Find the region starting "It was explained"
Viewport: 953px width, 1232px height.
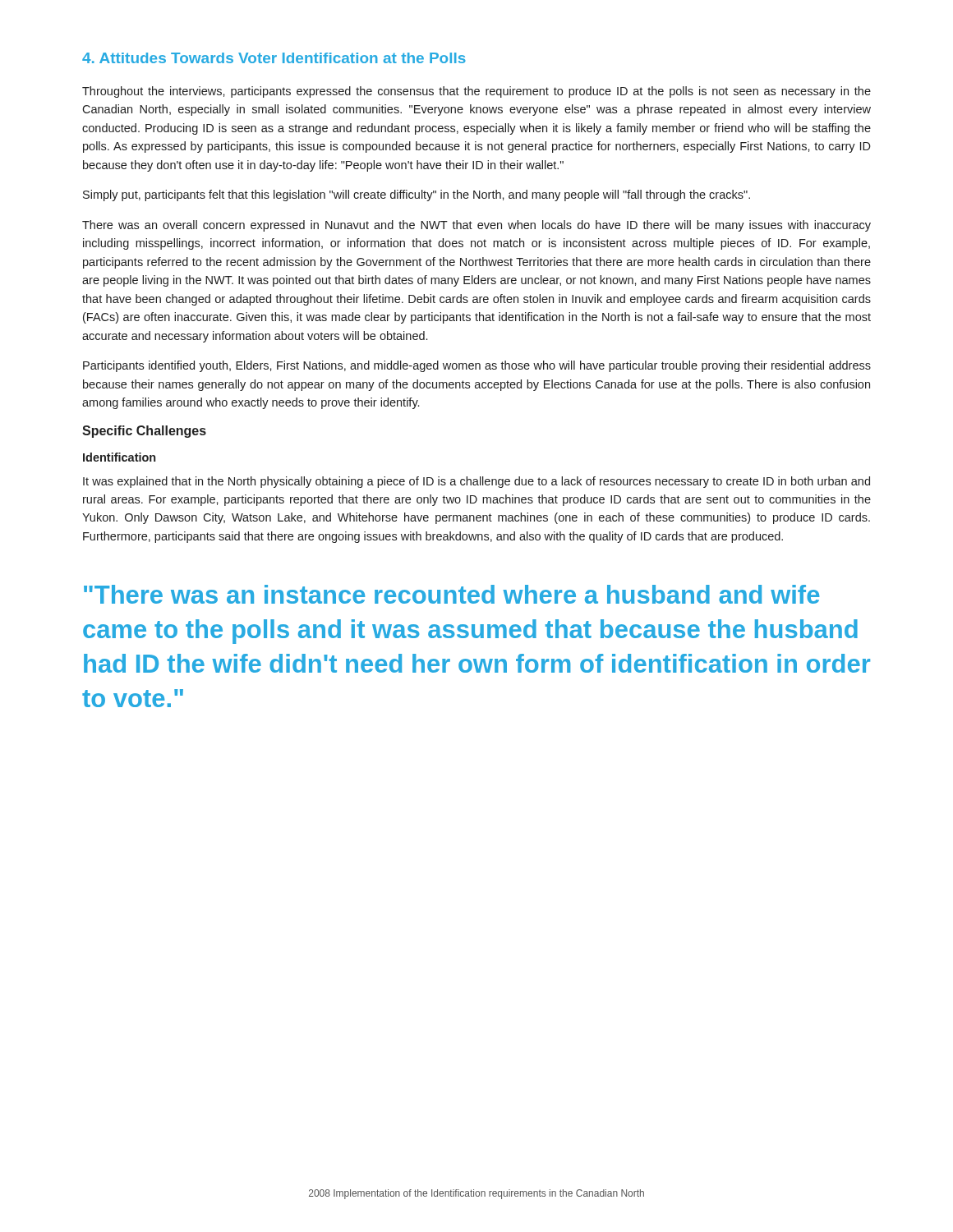coord(476,509)
